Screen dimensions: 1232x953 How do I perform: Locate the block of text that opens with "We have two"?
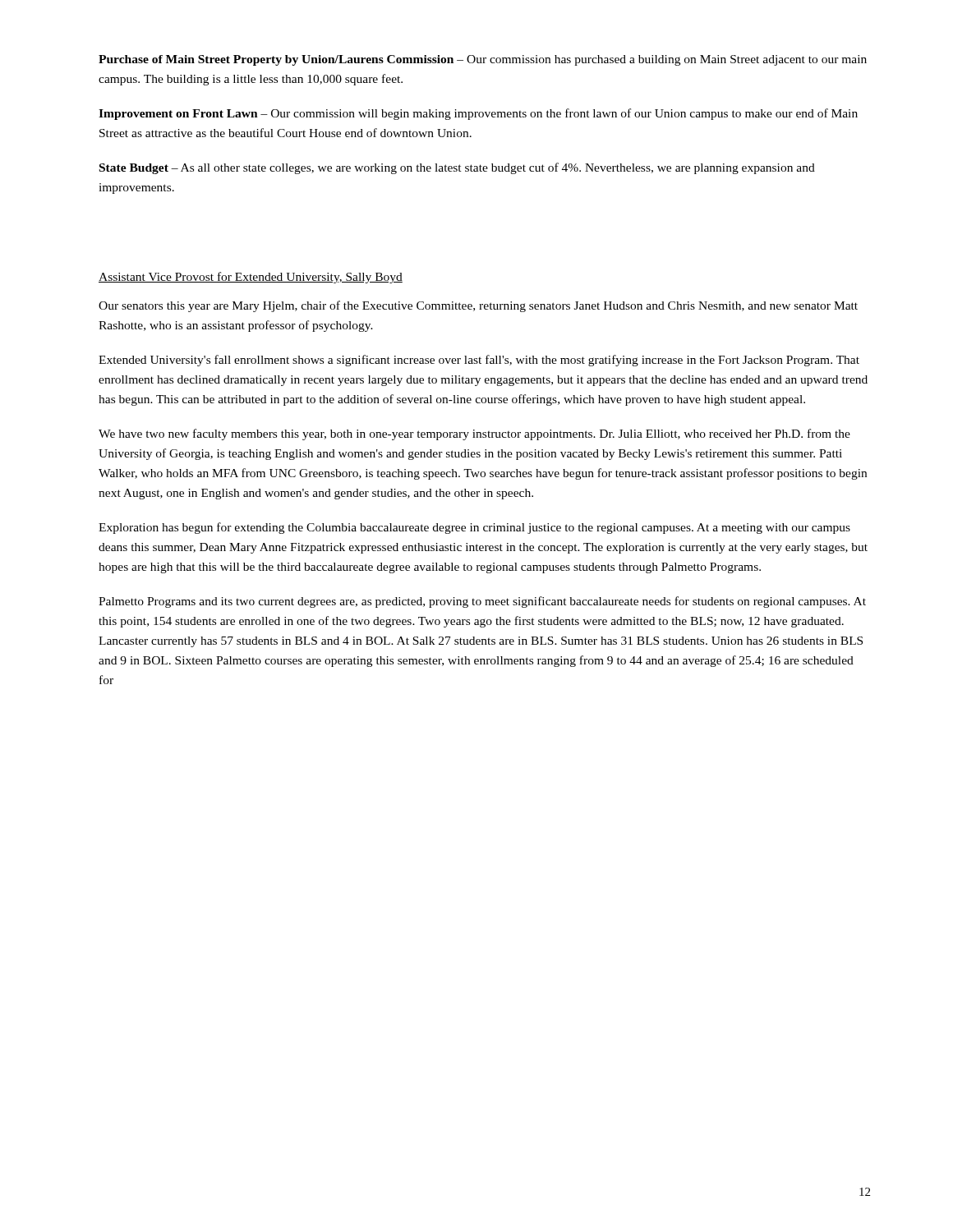coord(483,463)
